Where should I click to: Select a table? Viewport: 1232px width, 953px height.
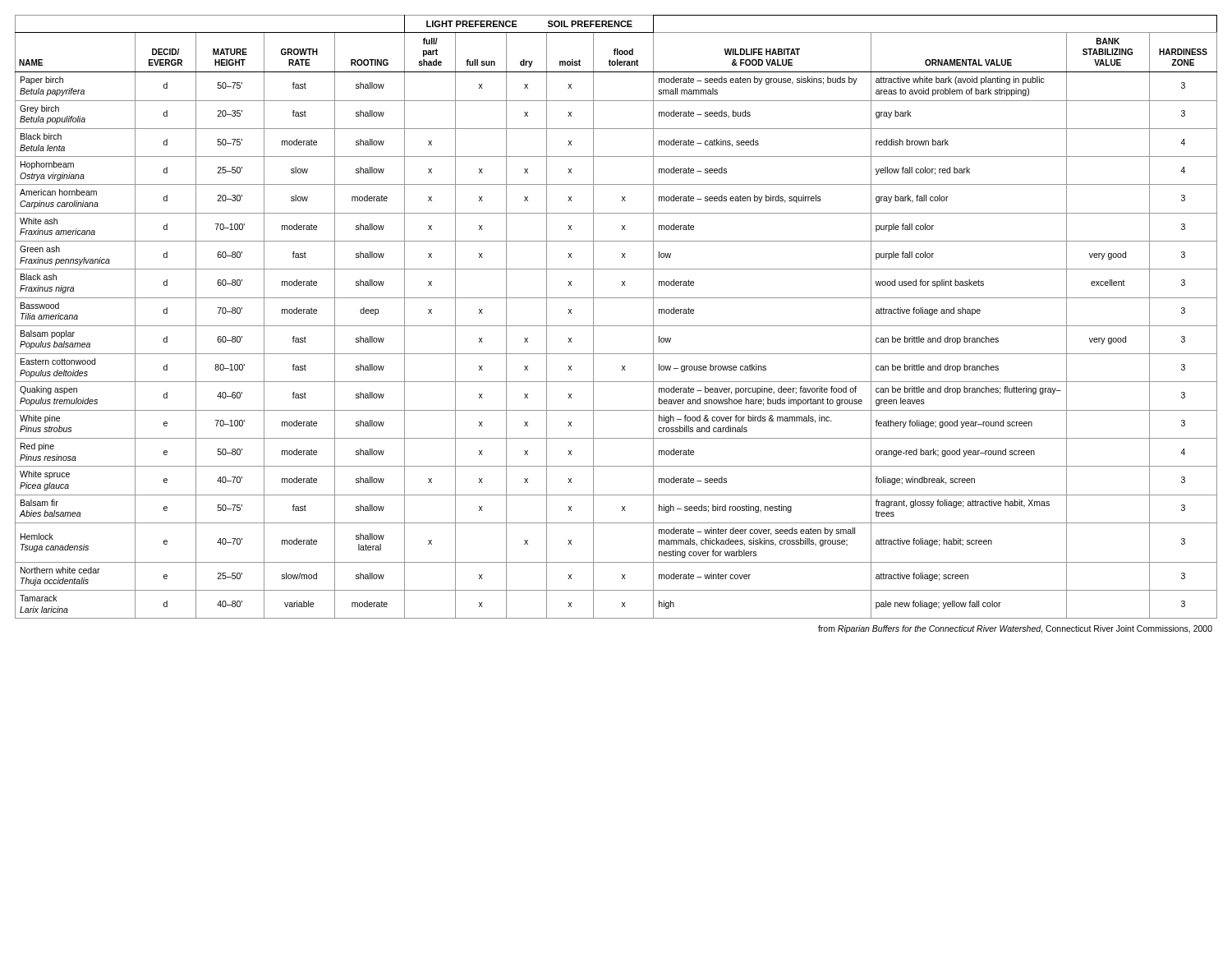tap(616, 317)
